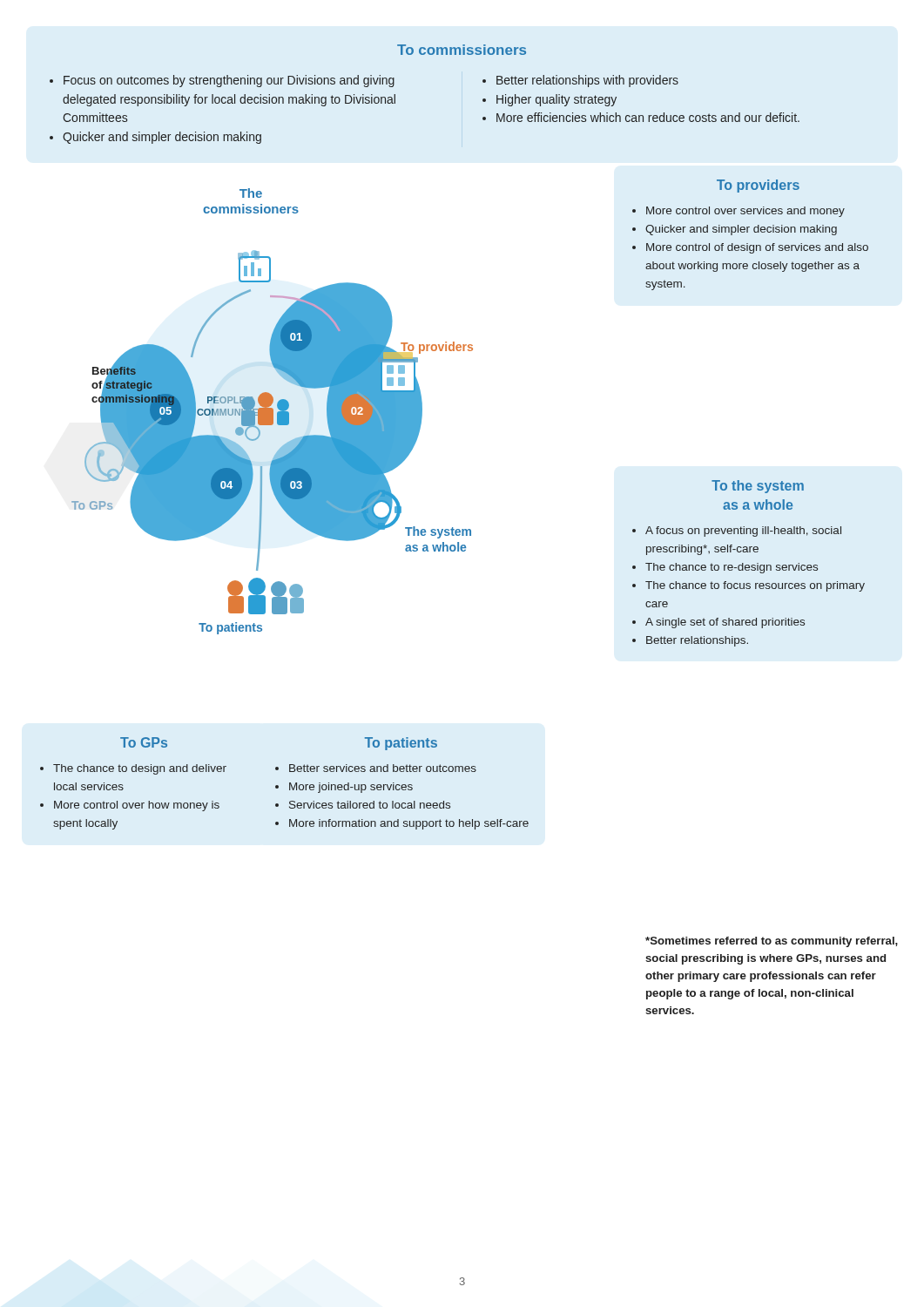Point to the text starting "More information and support to help"
Screen dimensions: 1307x924
pos(409,823)
